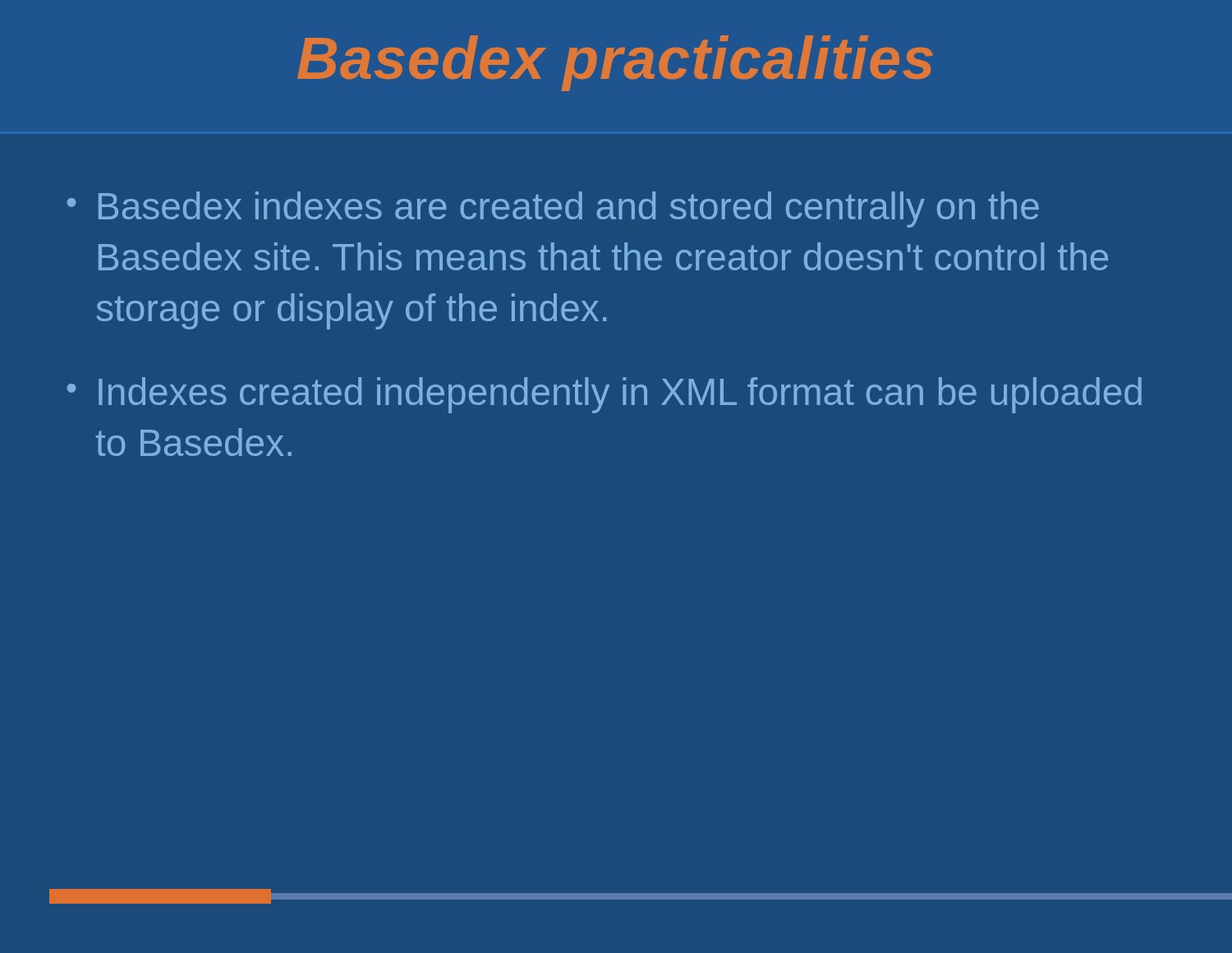
Task: Click the title
Action: (616, 58)
